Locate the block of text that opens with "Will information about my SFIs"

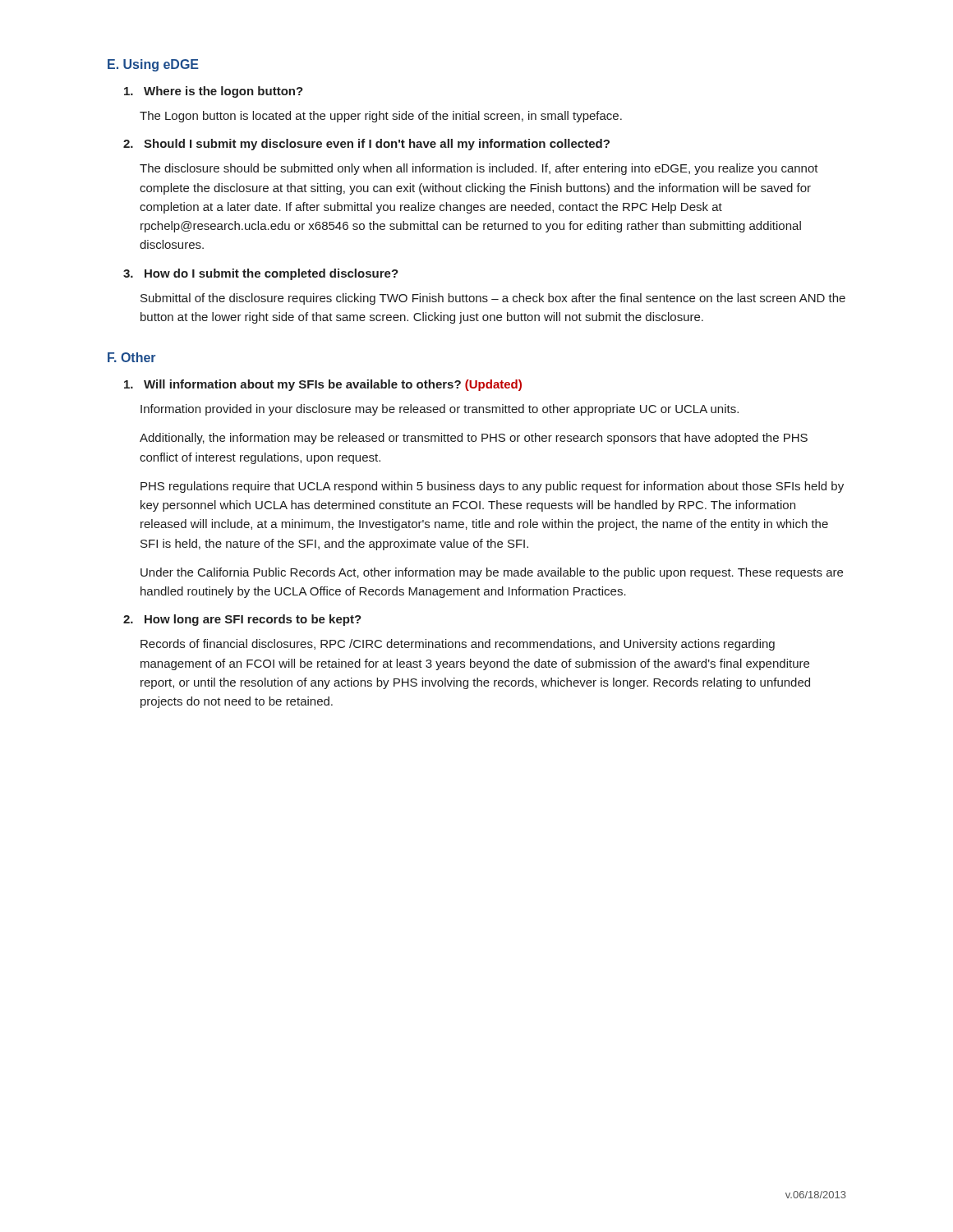[x=323, y=384]
